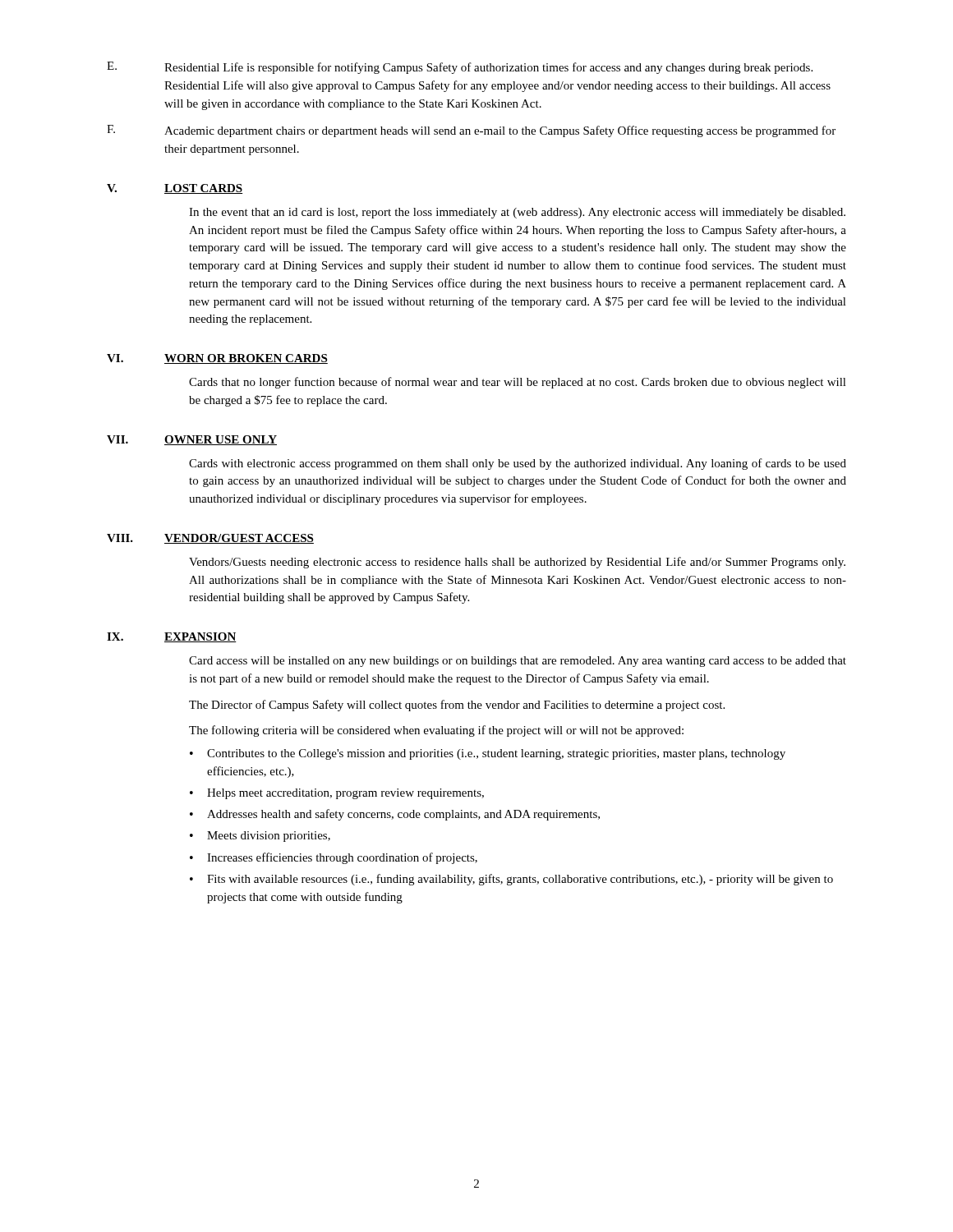Select the list item that says "• Meets division priorities,"
The width and height of the screenshot is (953, 1232).
pos(260,837)
